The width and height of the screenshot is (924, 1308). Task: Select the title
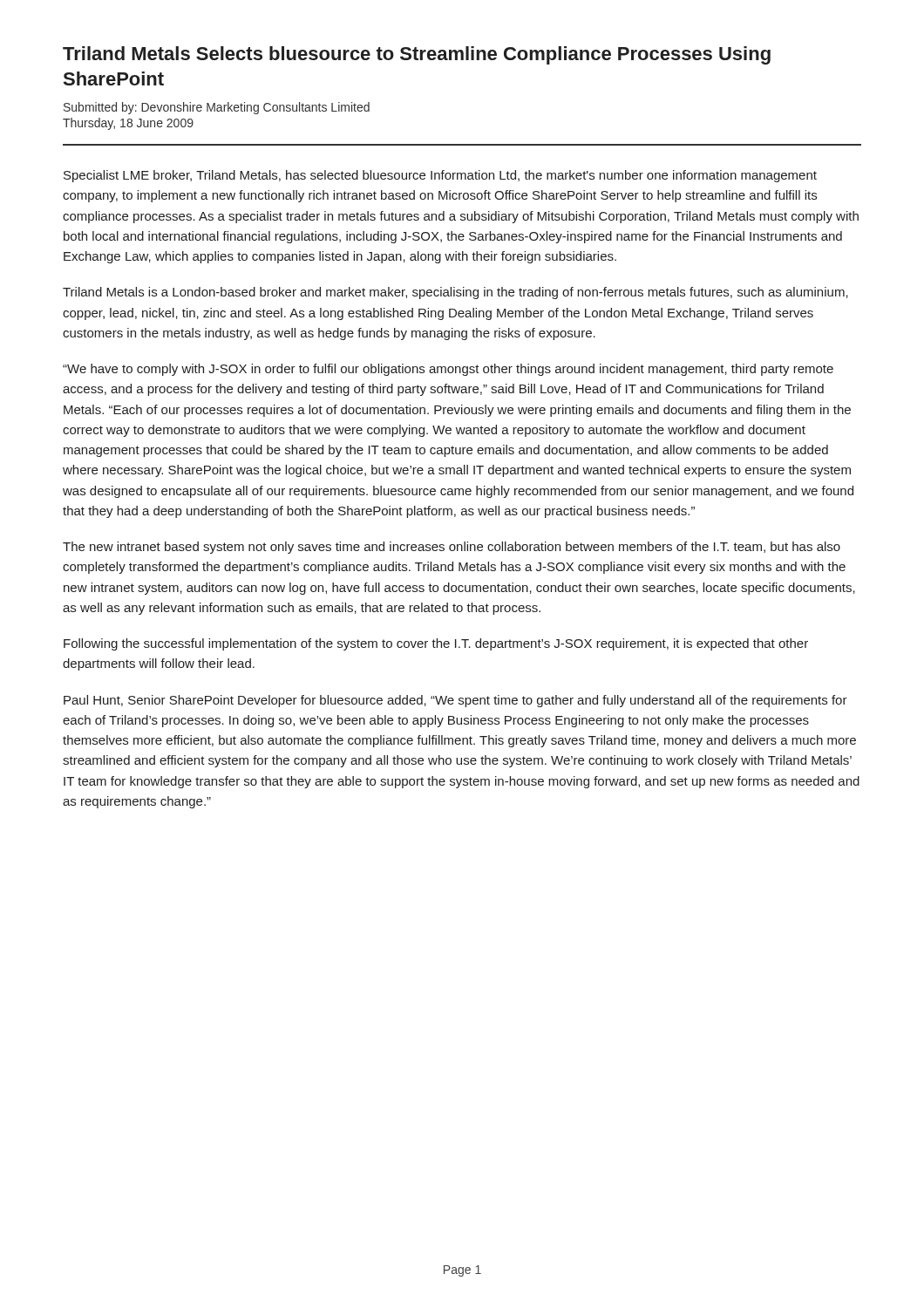click(x=417, y=66)
